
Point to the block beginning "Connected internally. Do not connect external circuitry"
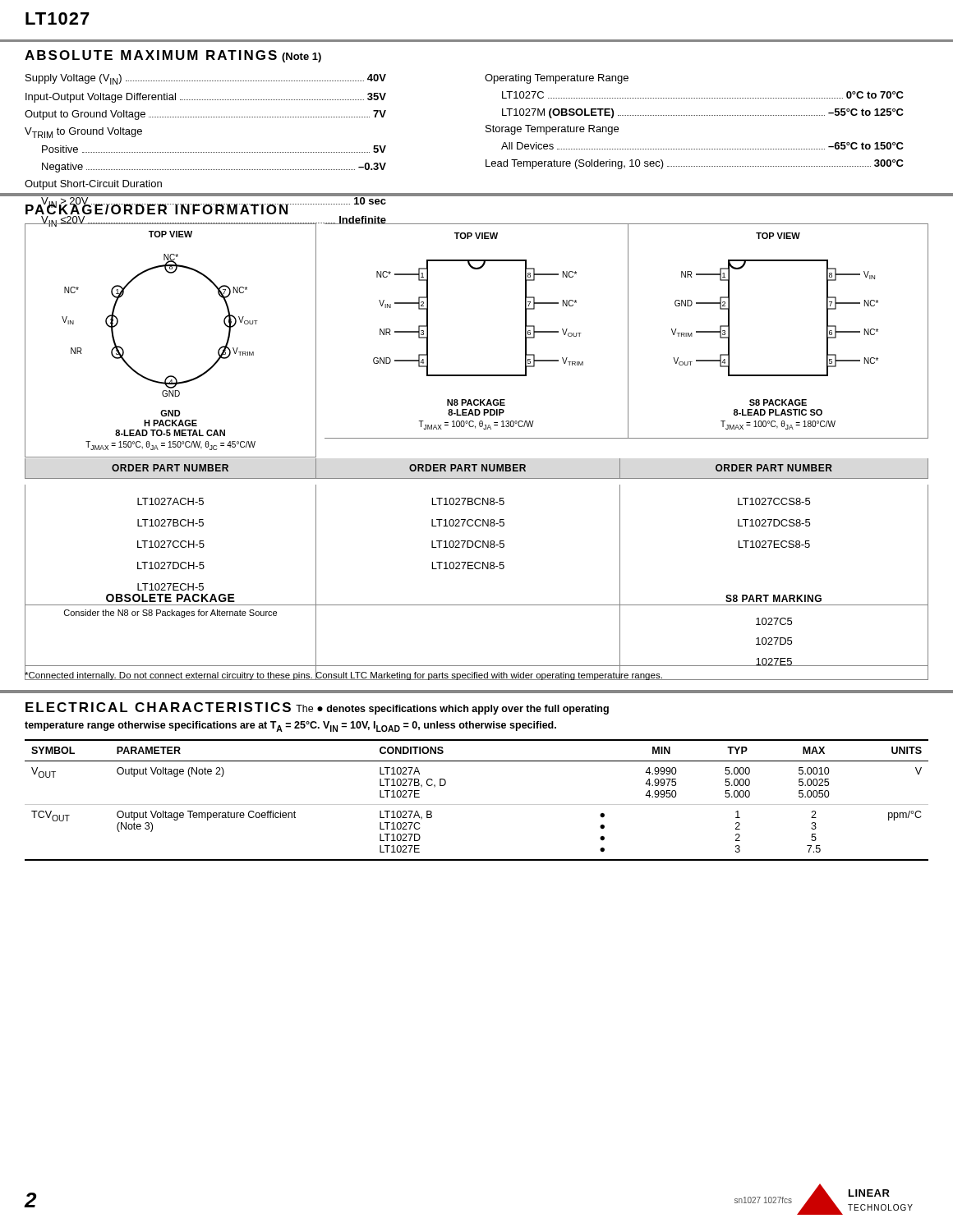pyautogui.click(x=344, y=675)
